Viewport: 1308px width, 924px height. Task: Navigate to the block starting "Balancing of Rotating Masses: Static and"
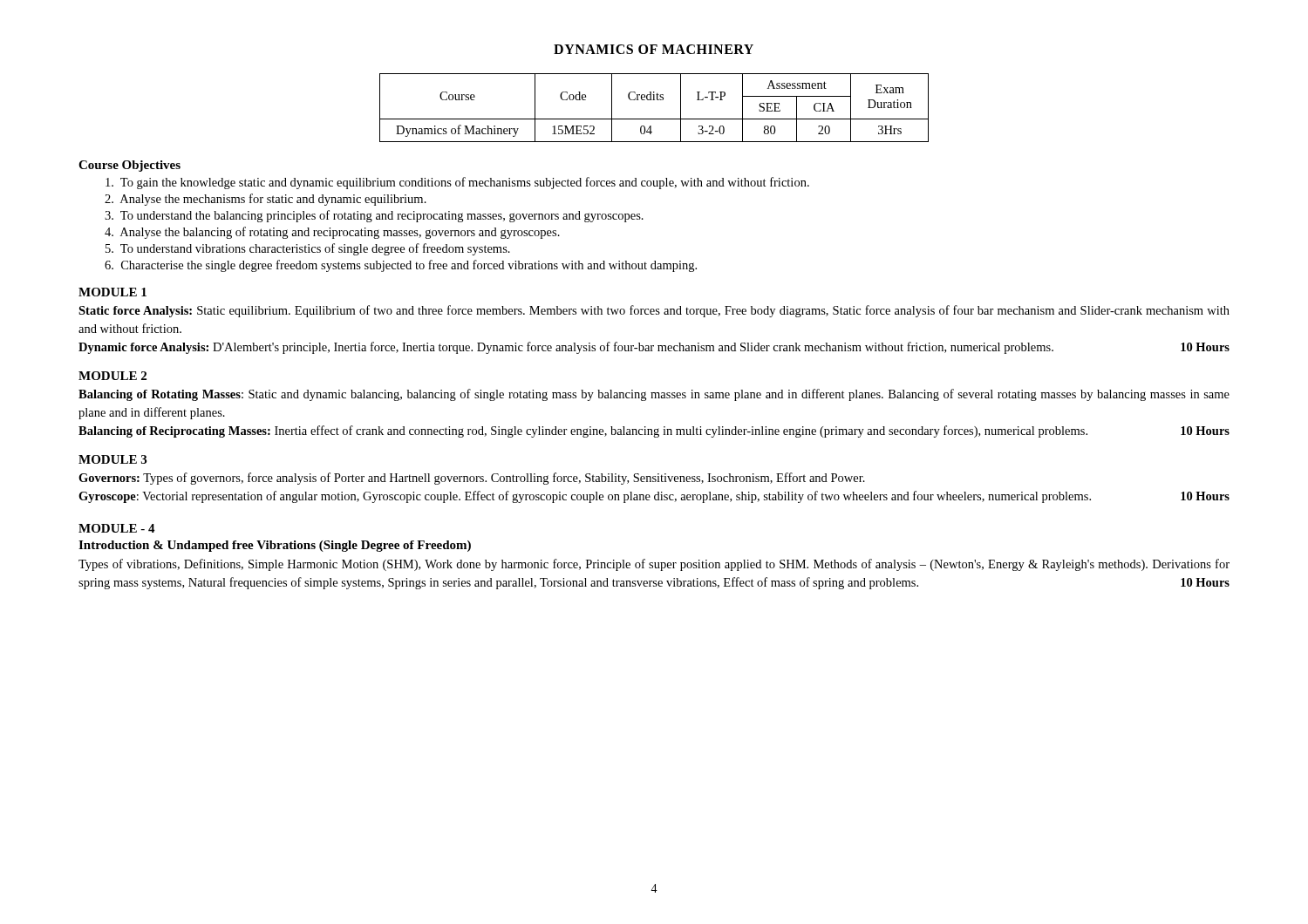[654, 395]
